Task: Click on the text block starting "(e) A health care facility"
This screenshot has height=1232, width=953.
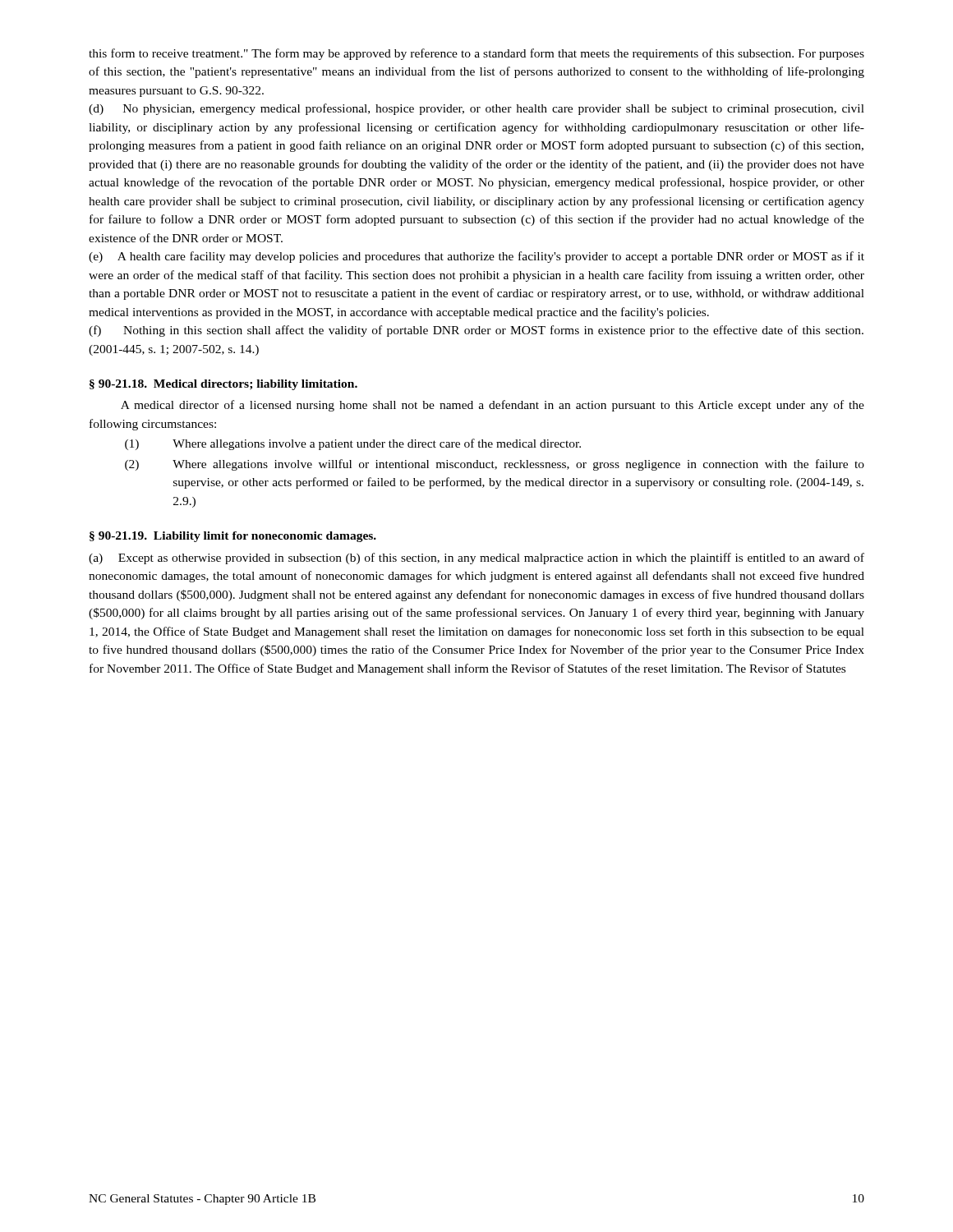Action: (x=476, y=284)
